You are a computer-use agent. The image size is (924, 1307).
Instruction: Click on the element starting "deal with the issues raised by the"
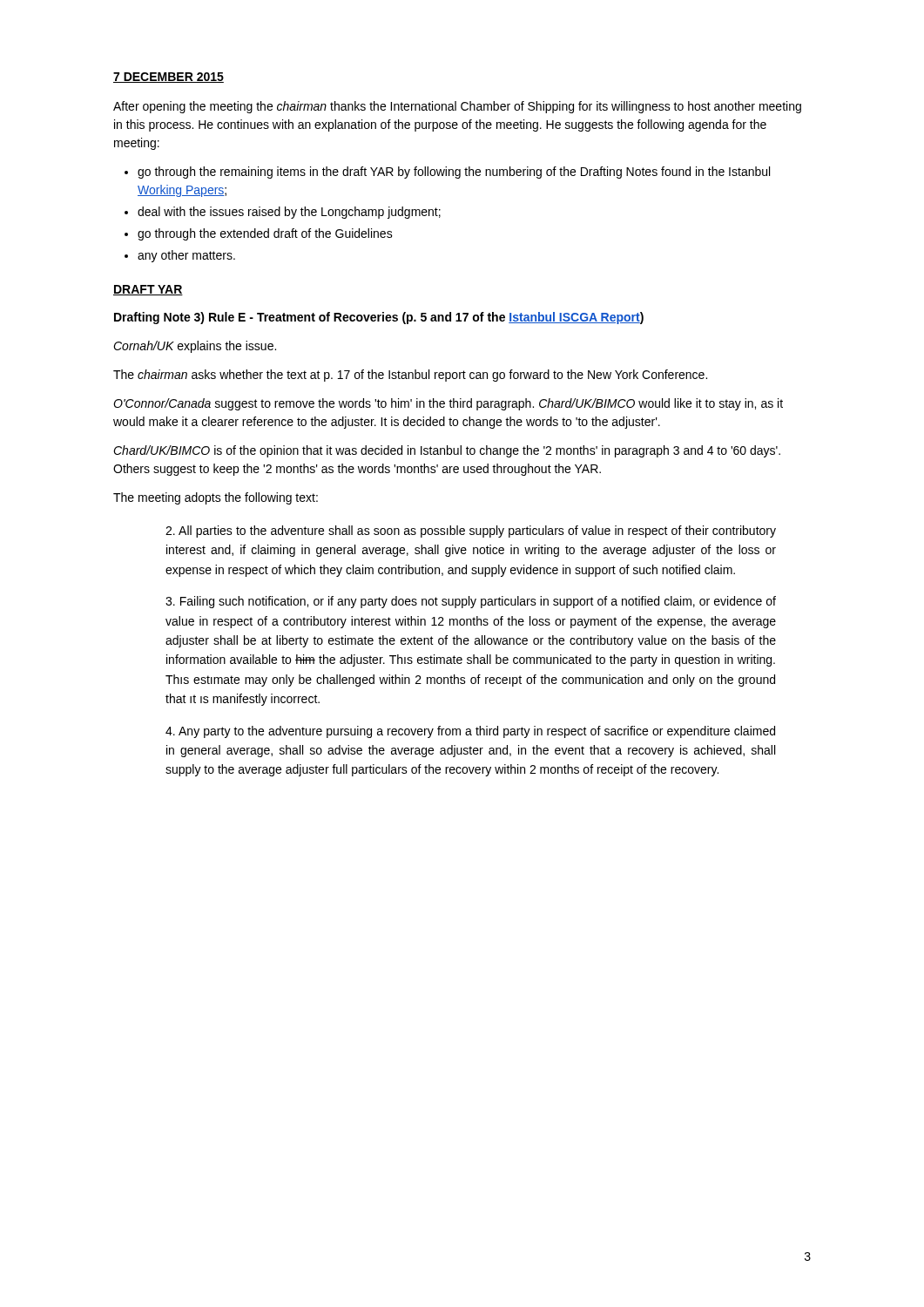click(289, 212)
